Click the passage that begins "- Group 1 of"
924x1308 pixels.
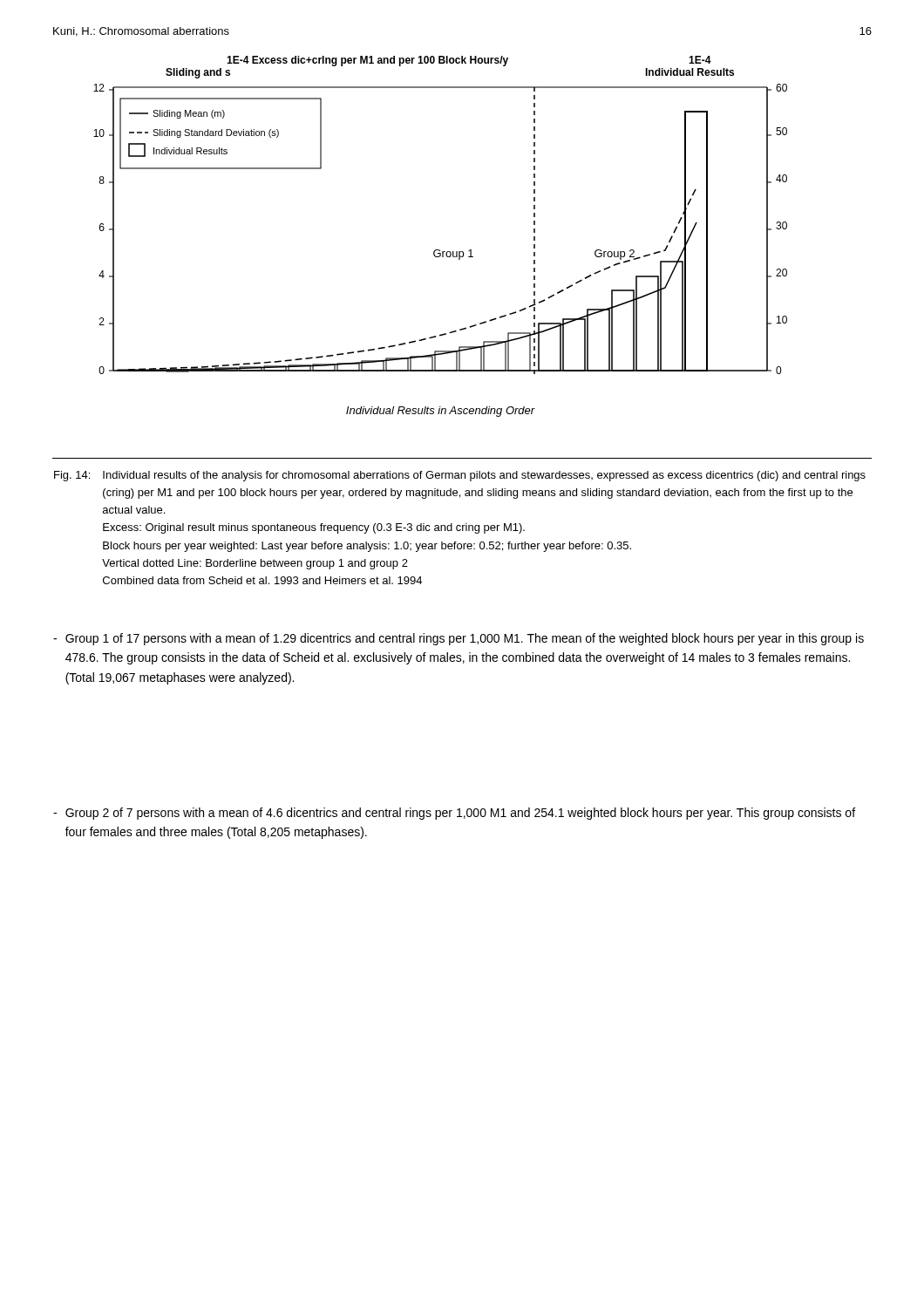pos(462,658)
